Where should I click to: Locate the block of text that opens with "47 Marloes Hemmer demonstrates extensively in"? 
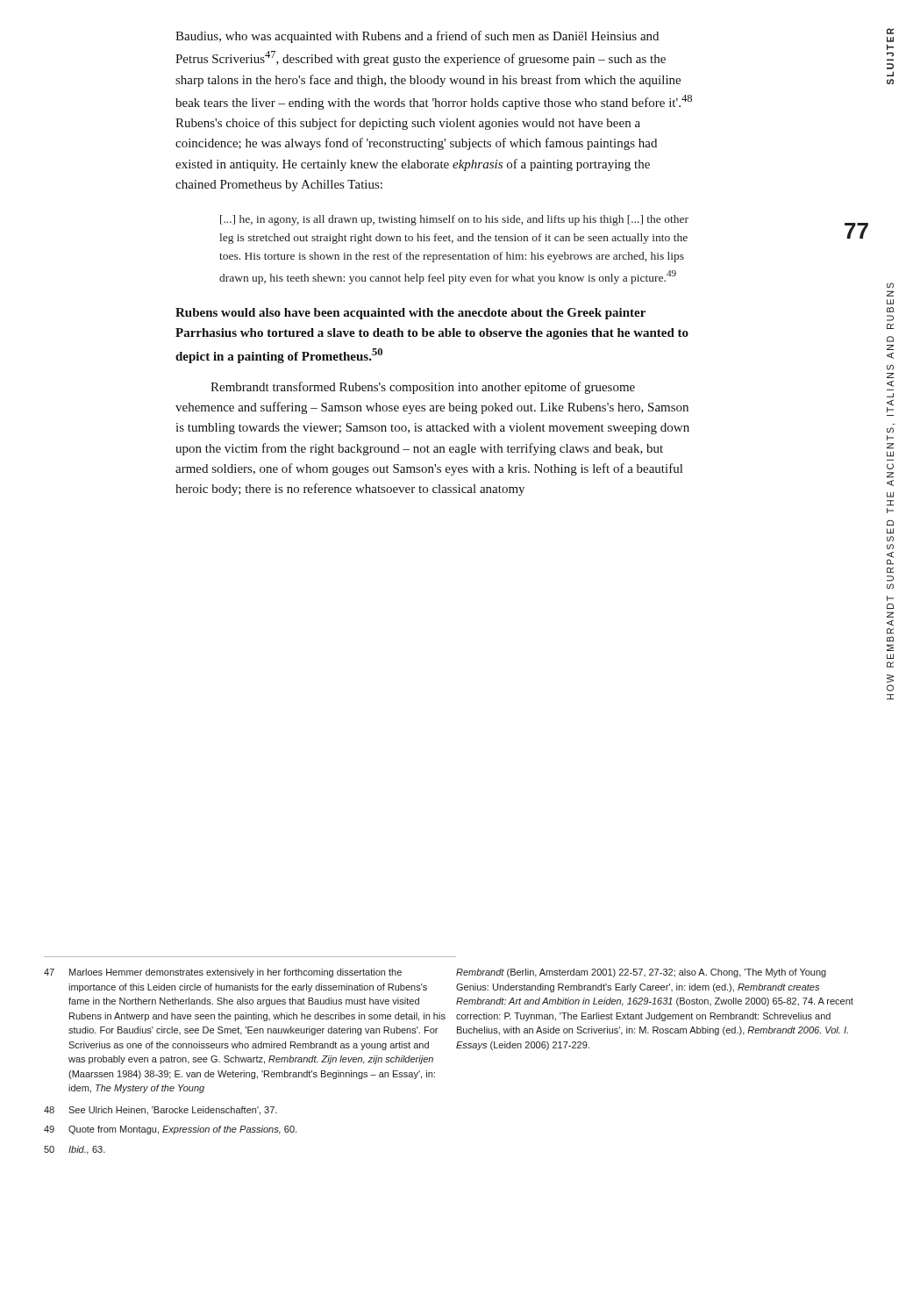(x=246, y=1030)
